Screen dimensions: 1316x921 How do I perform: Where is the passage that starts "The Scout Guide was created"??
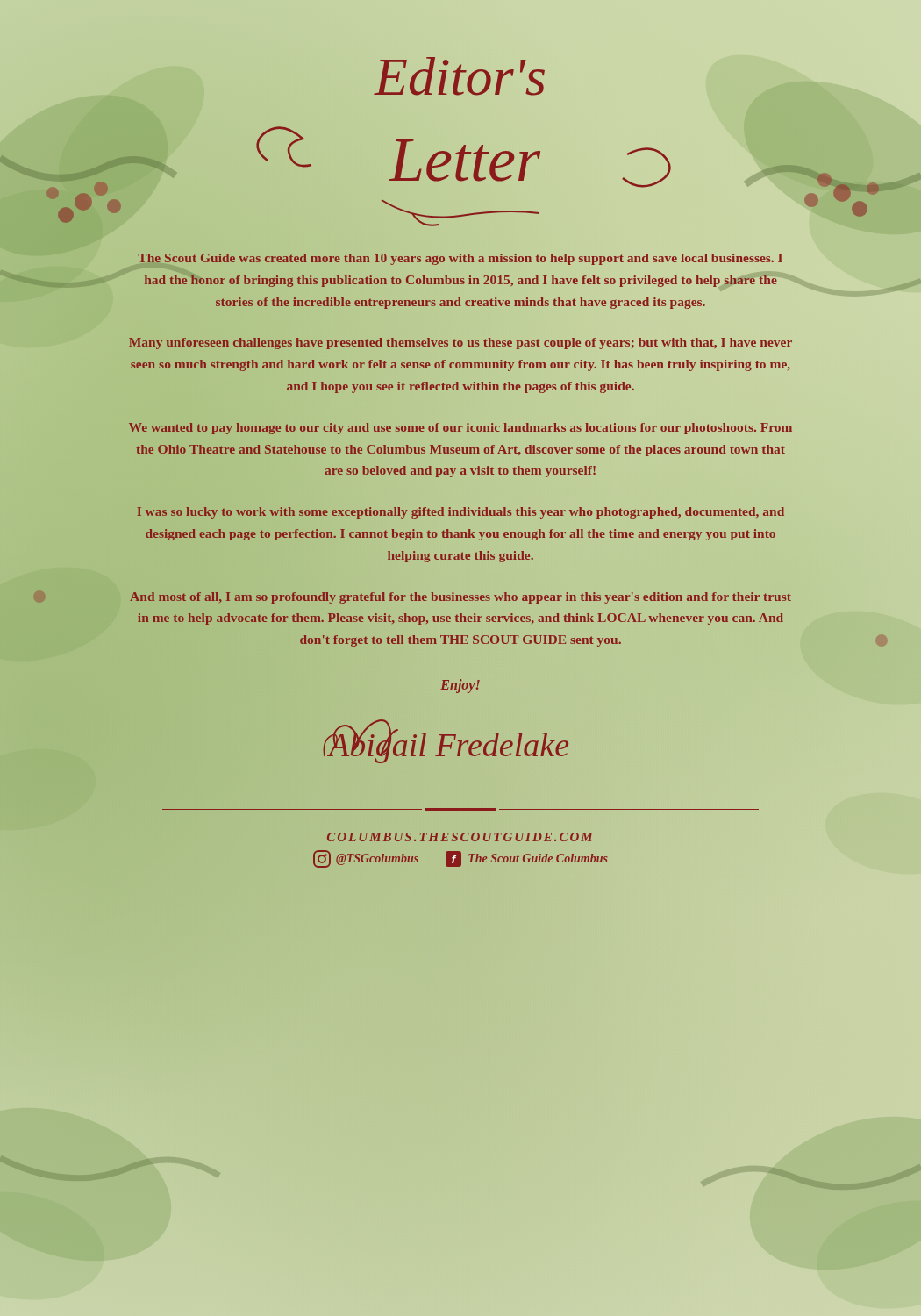(460, 279)
